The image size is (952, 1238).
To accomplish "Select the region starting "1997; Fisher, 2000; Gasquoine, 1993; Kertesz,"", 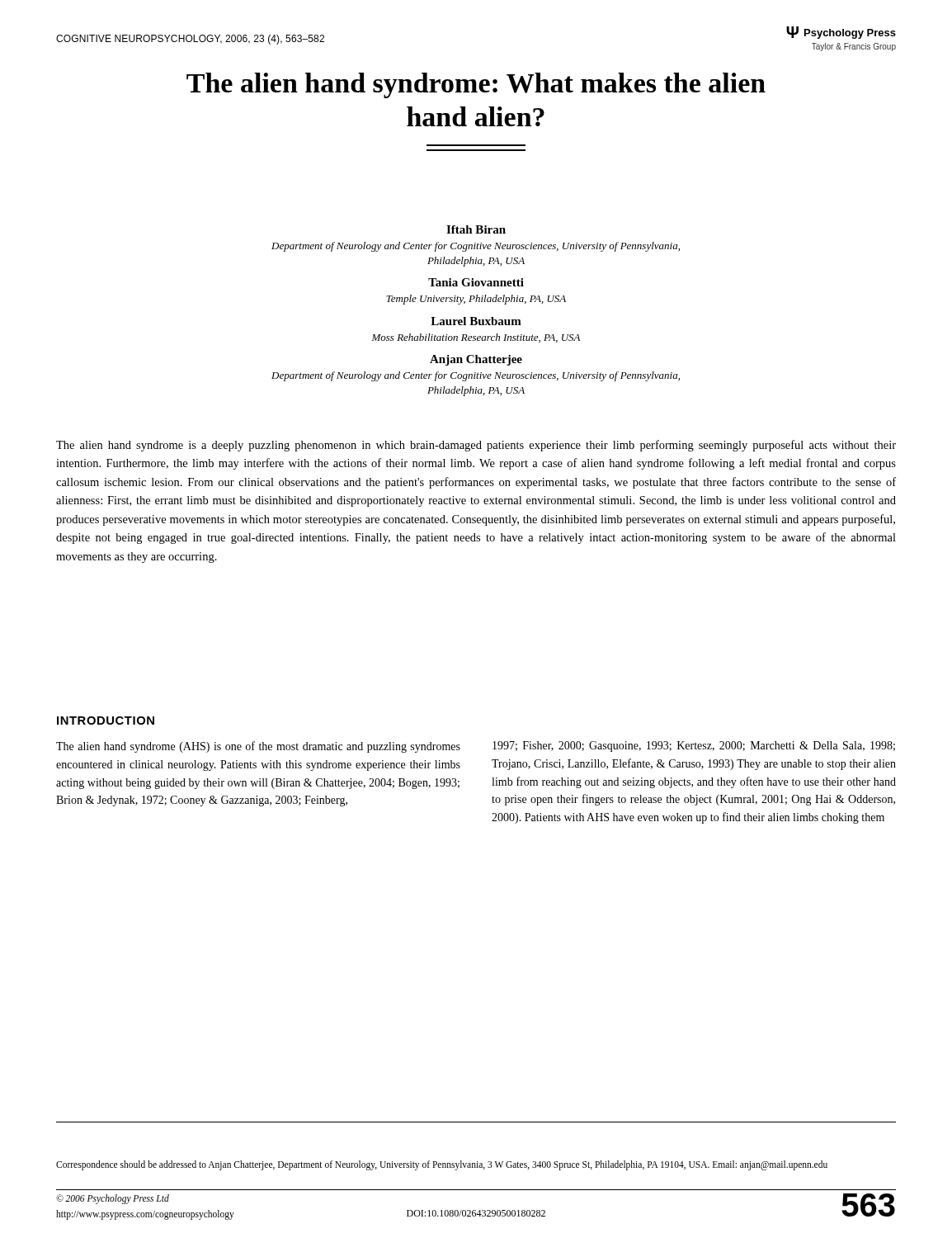I will (694, 782).
